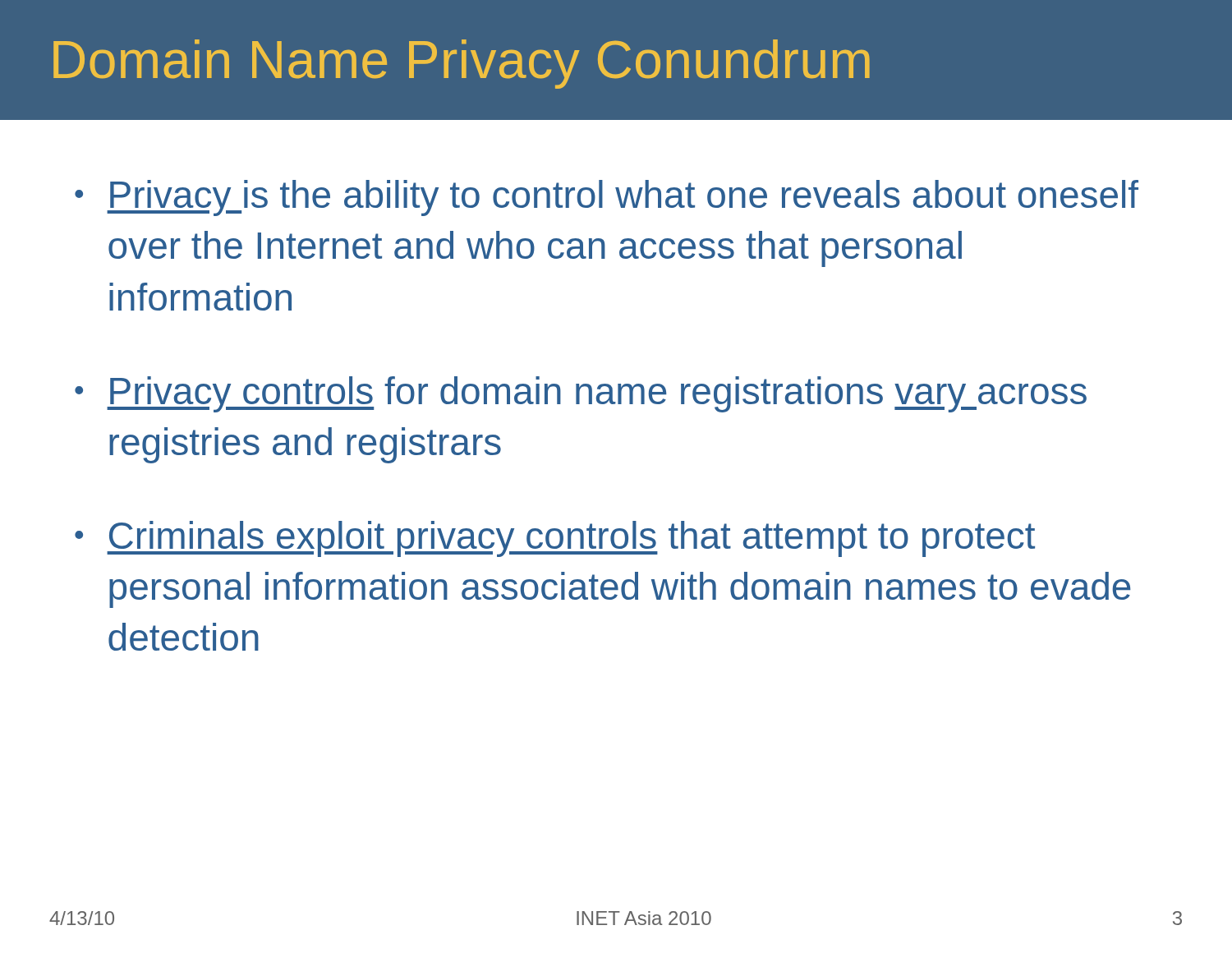Select the list item containing "• Privacy controls for domain name"
This screenshot has height=953, width=1232.
[616, 416]
